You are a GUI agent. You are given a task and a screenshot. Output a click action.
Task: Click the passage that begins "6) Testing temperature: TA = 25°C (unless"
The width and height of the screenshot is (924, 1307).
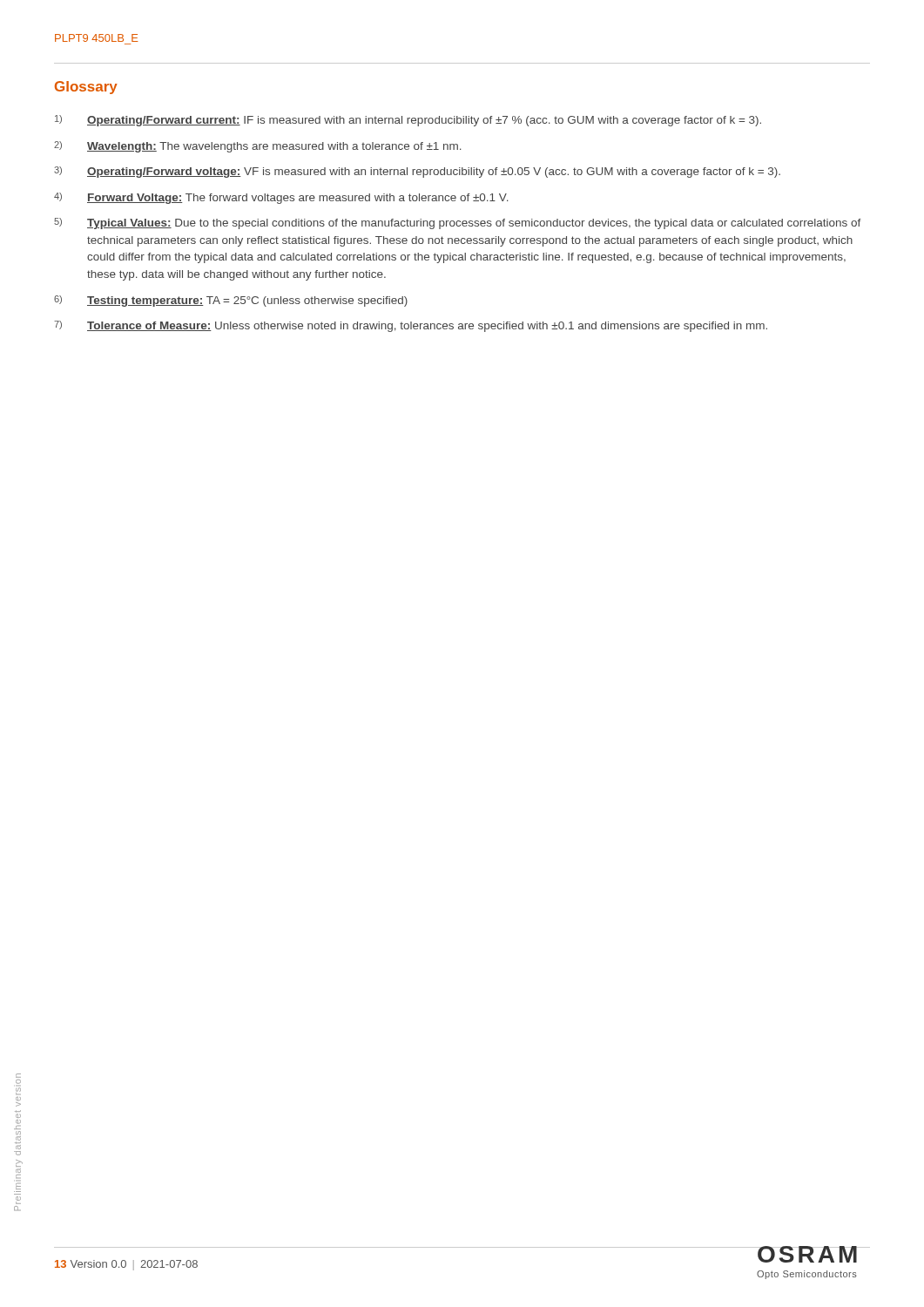[x=231, y=301]
